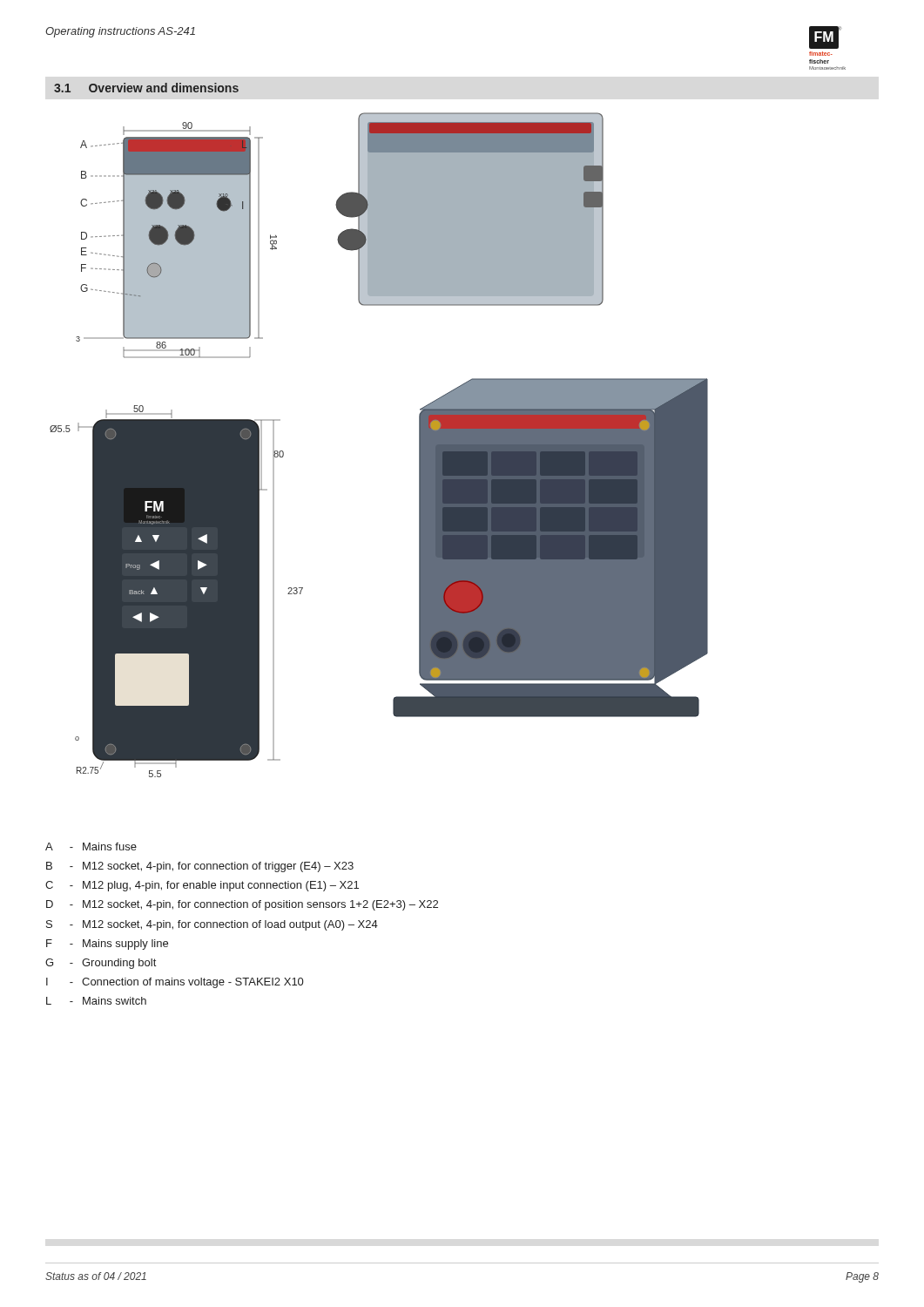The width and height of the screenshot is (924, 1307).
Task: Click on the list item containing "A - Mains fuse"
Action: (91, 847)
